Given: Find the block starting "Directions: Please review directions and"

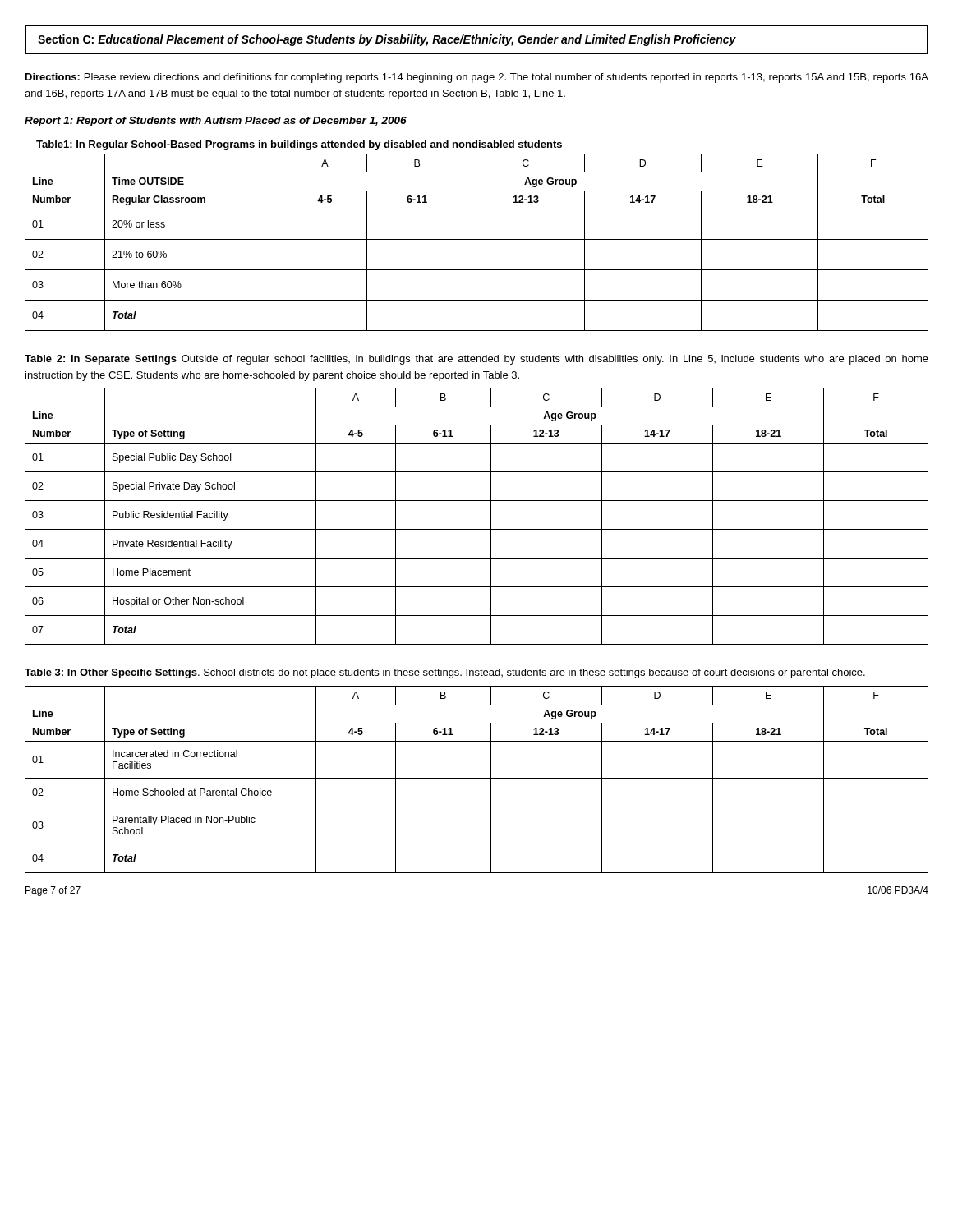Looking at the screenshot, I should point(476,85).
